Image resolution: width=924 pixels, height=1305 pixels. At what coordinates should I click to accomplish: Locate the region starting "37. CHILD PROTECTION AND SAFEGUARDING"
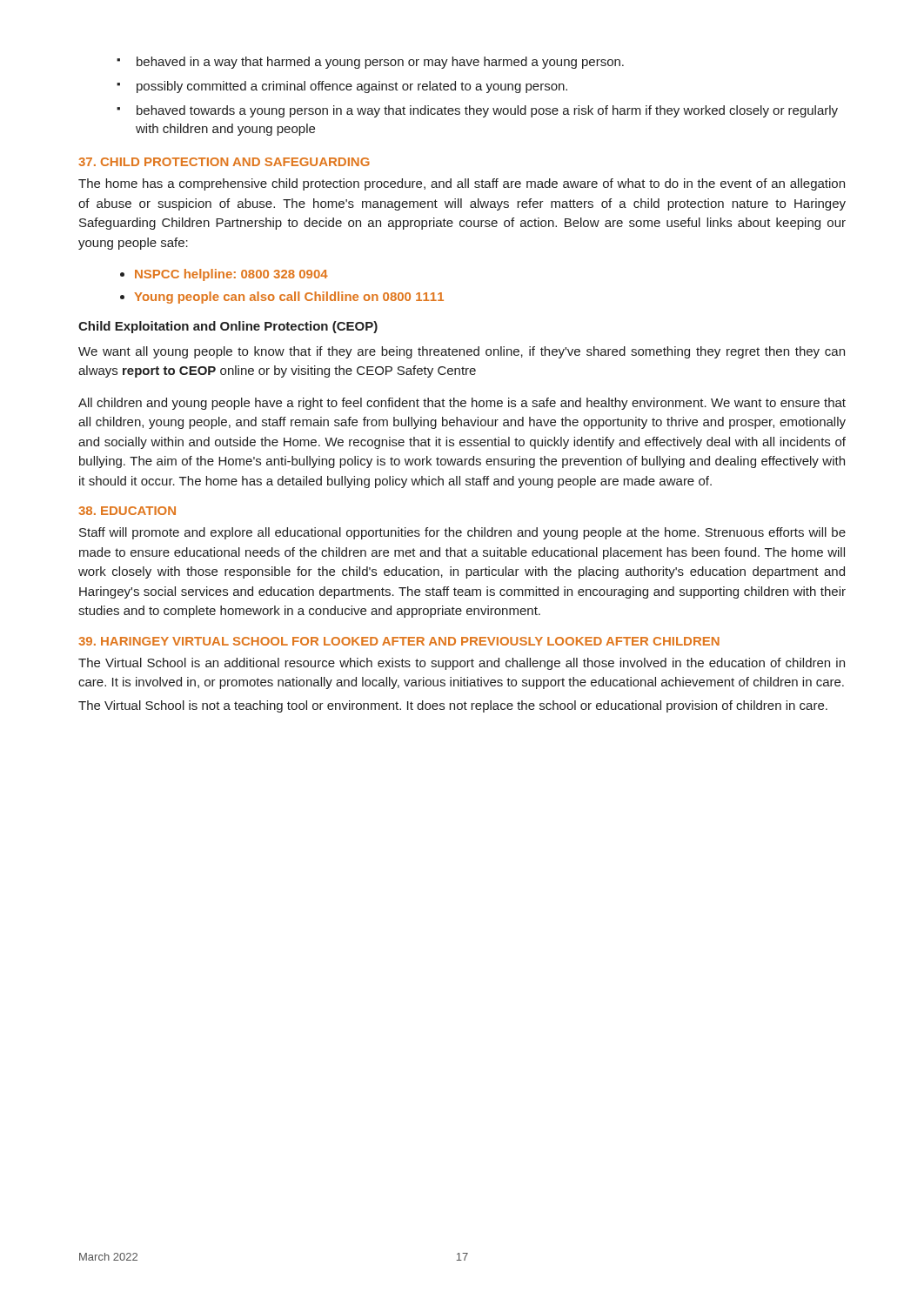[224, 161]
